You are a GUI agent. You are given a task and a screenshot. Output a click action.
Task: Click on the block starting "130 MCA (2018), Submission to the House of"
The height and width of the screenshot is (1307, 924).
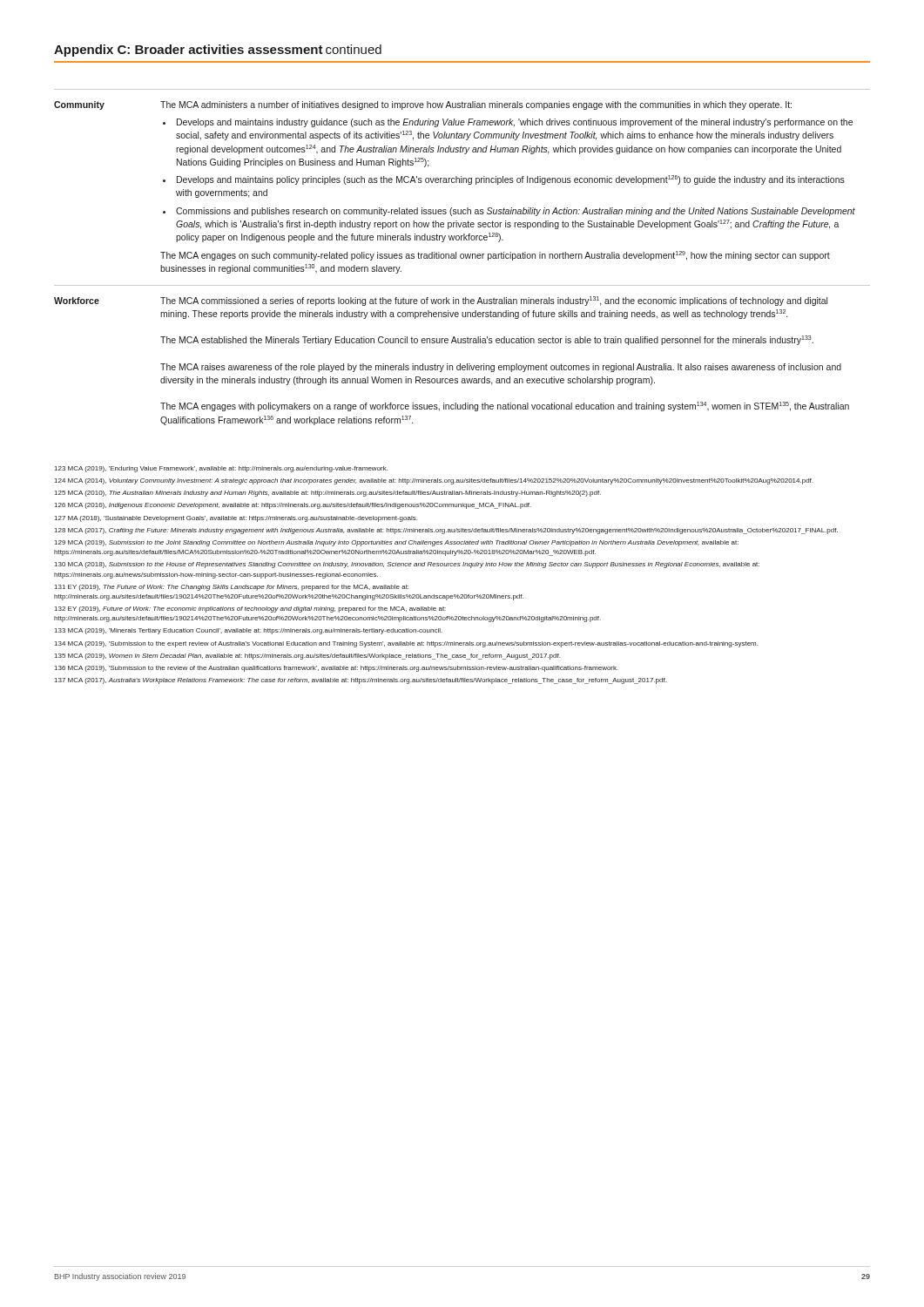407,569
